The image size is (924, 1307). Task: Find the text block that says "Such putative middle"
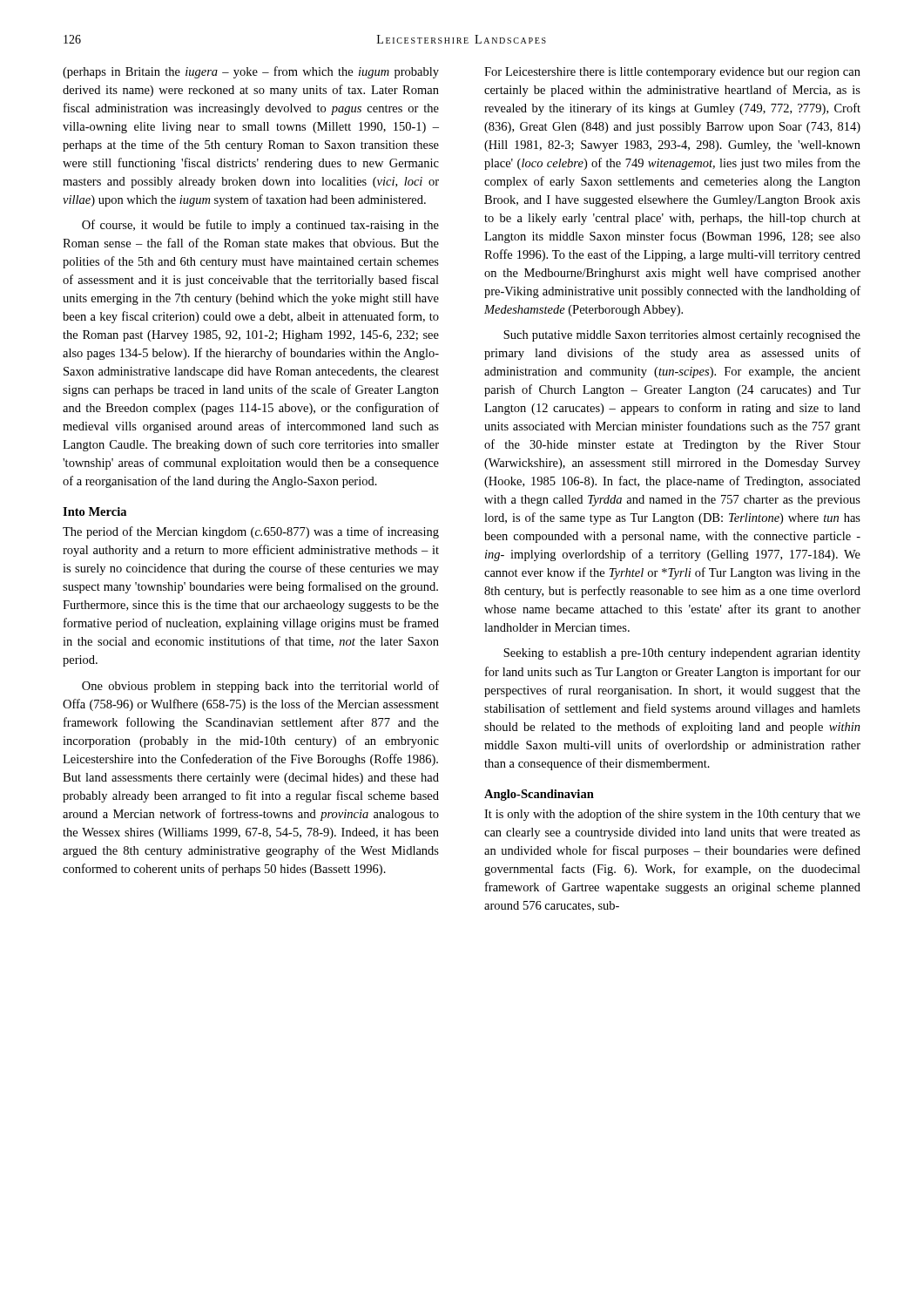672,482
